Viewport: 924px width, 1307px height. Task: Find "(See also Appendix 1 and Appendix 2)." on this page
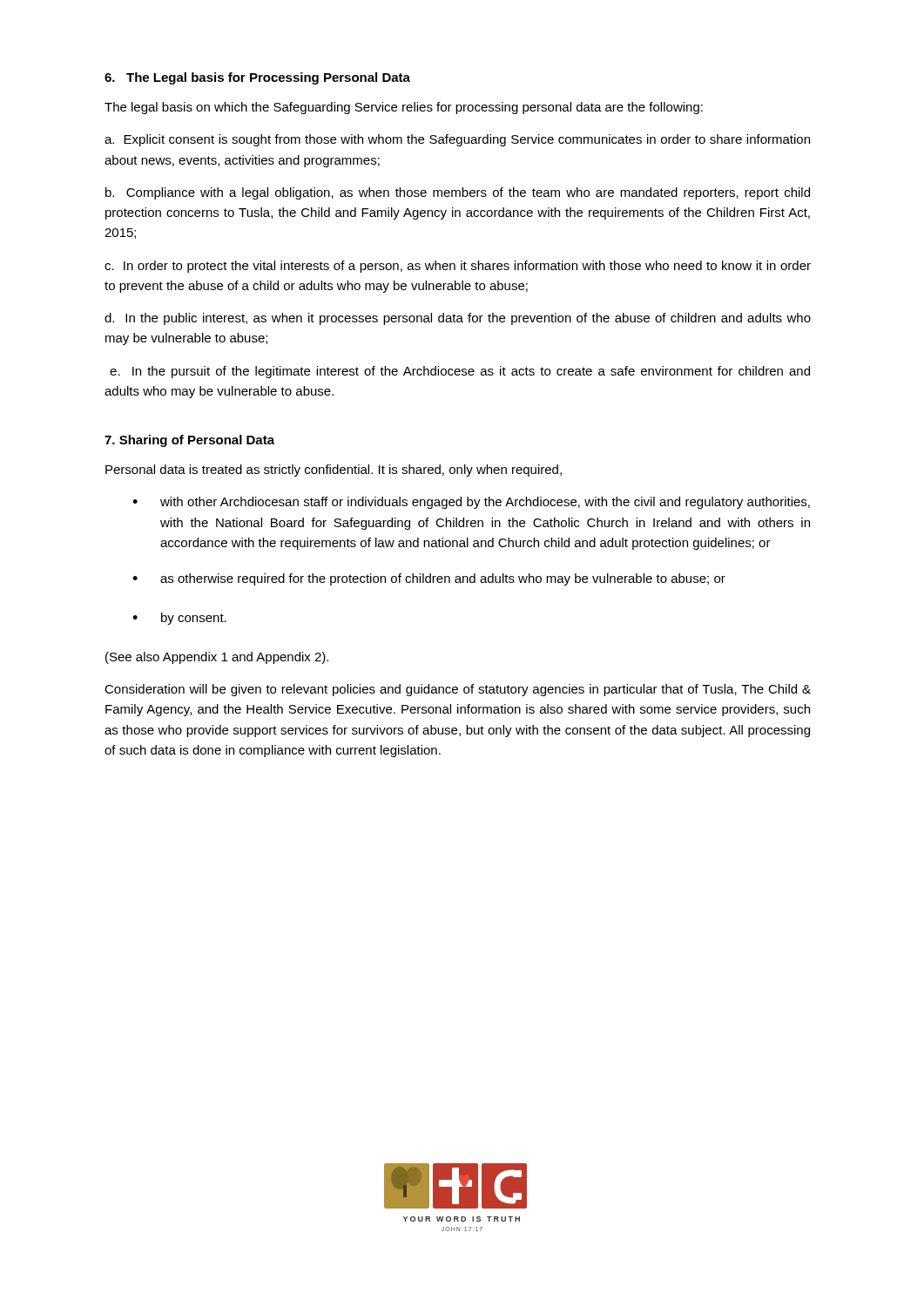(217, 656)
